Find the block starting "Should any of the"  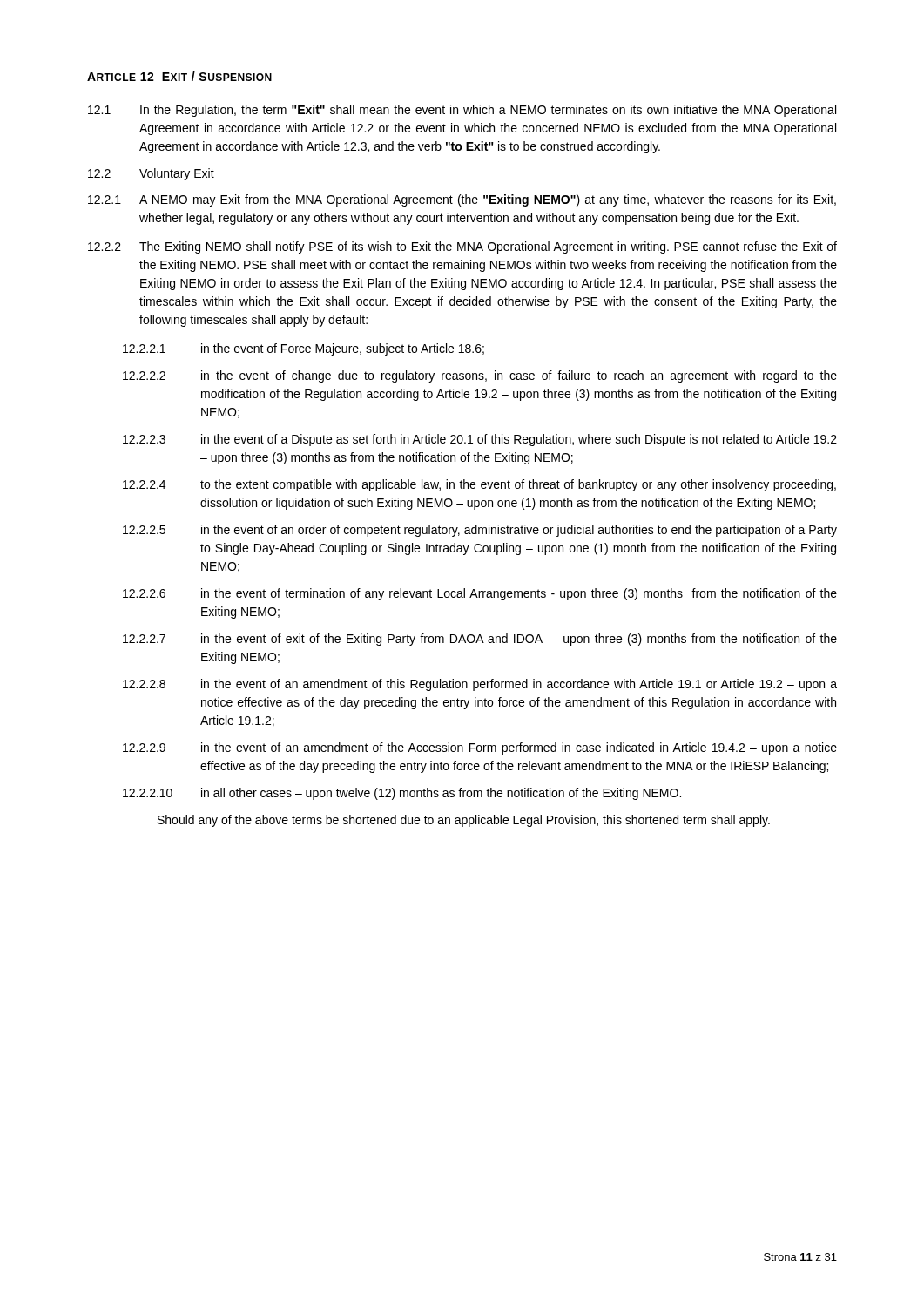click(x=464, y=820)
